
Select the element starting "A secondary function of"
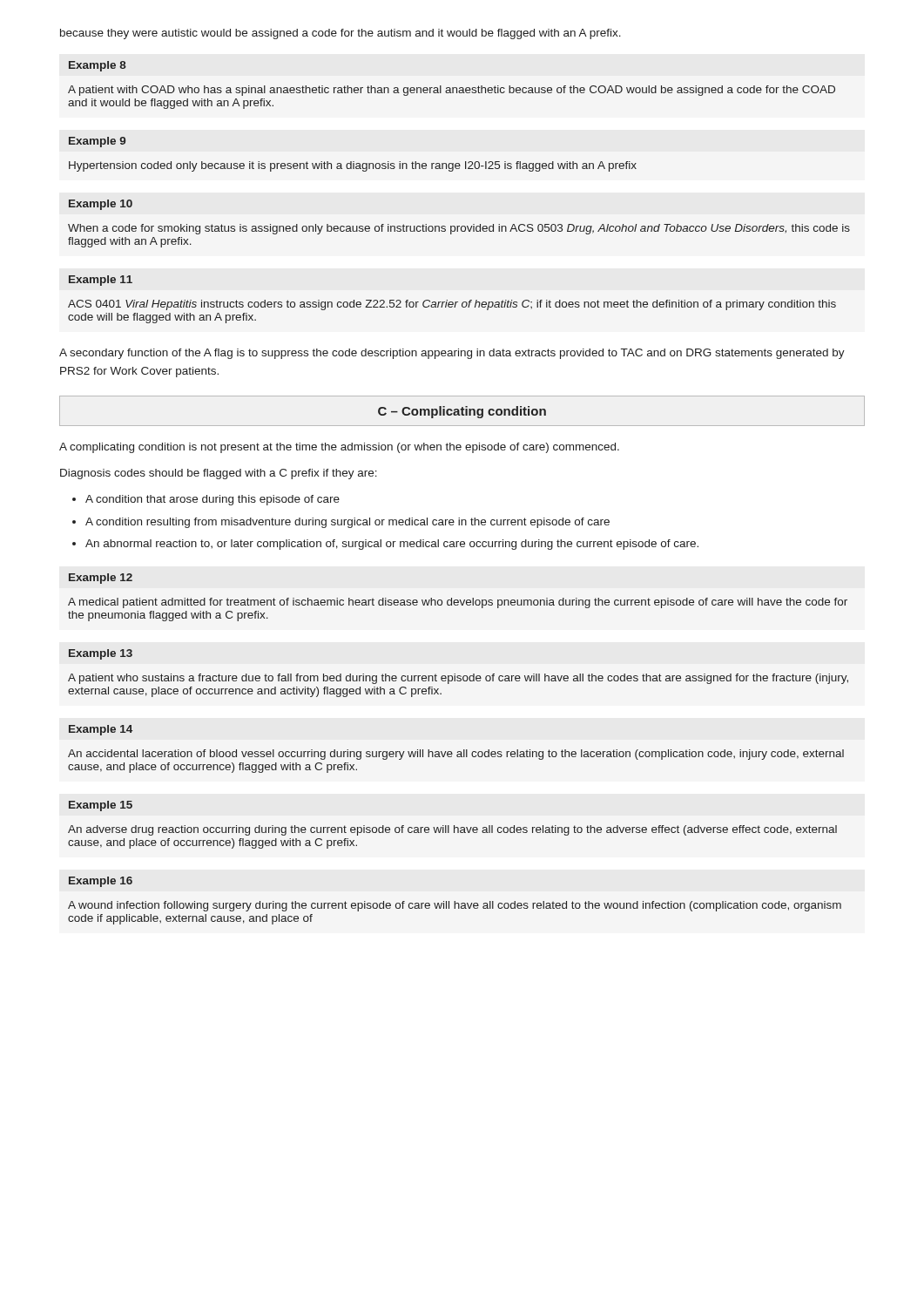coord(452,361)
